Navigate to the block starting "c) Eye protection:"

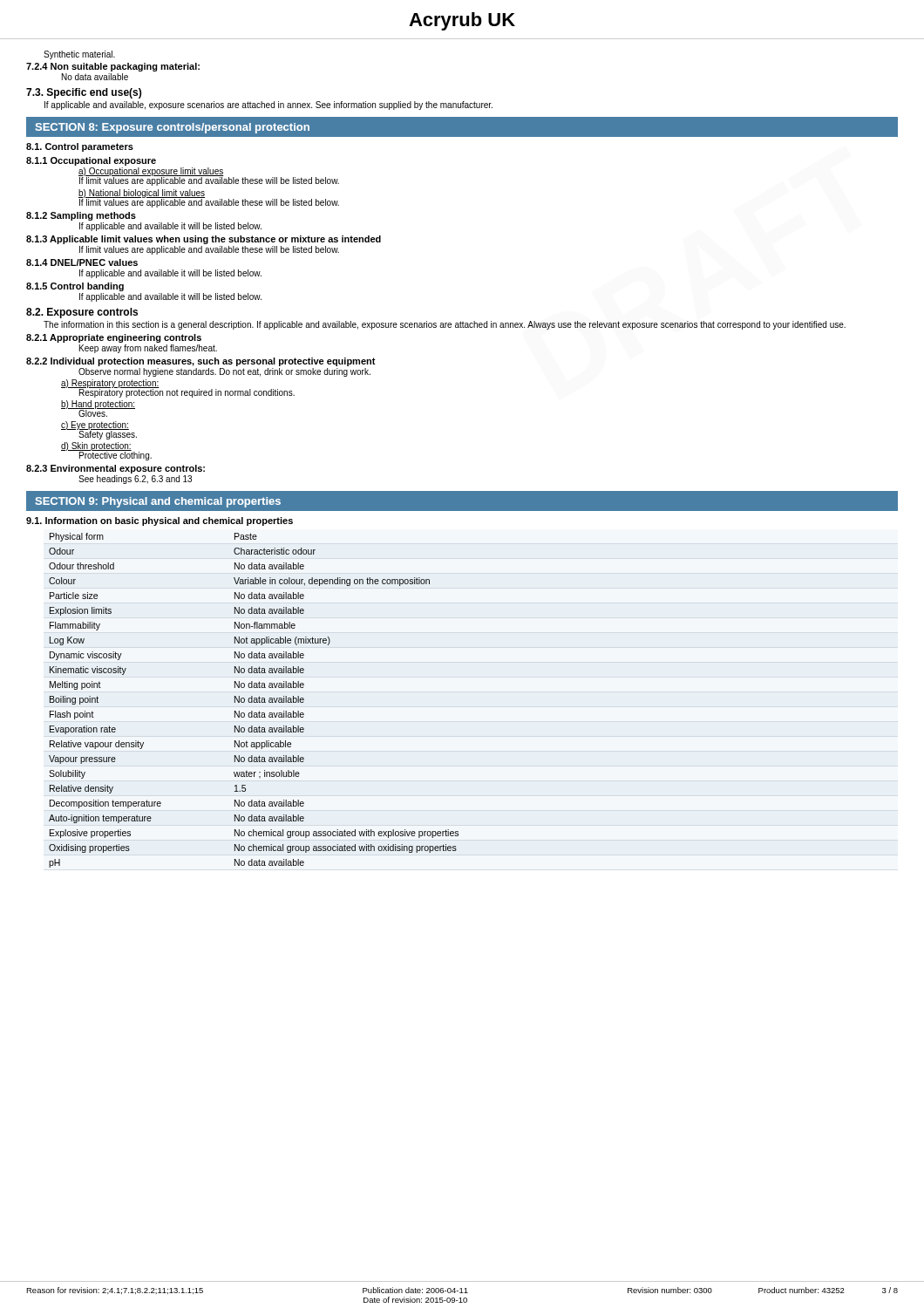pos(95,425)
